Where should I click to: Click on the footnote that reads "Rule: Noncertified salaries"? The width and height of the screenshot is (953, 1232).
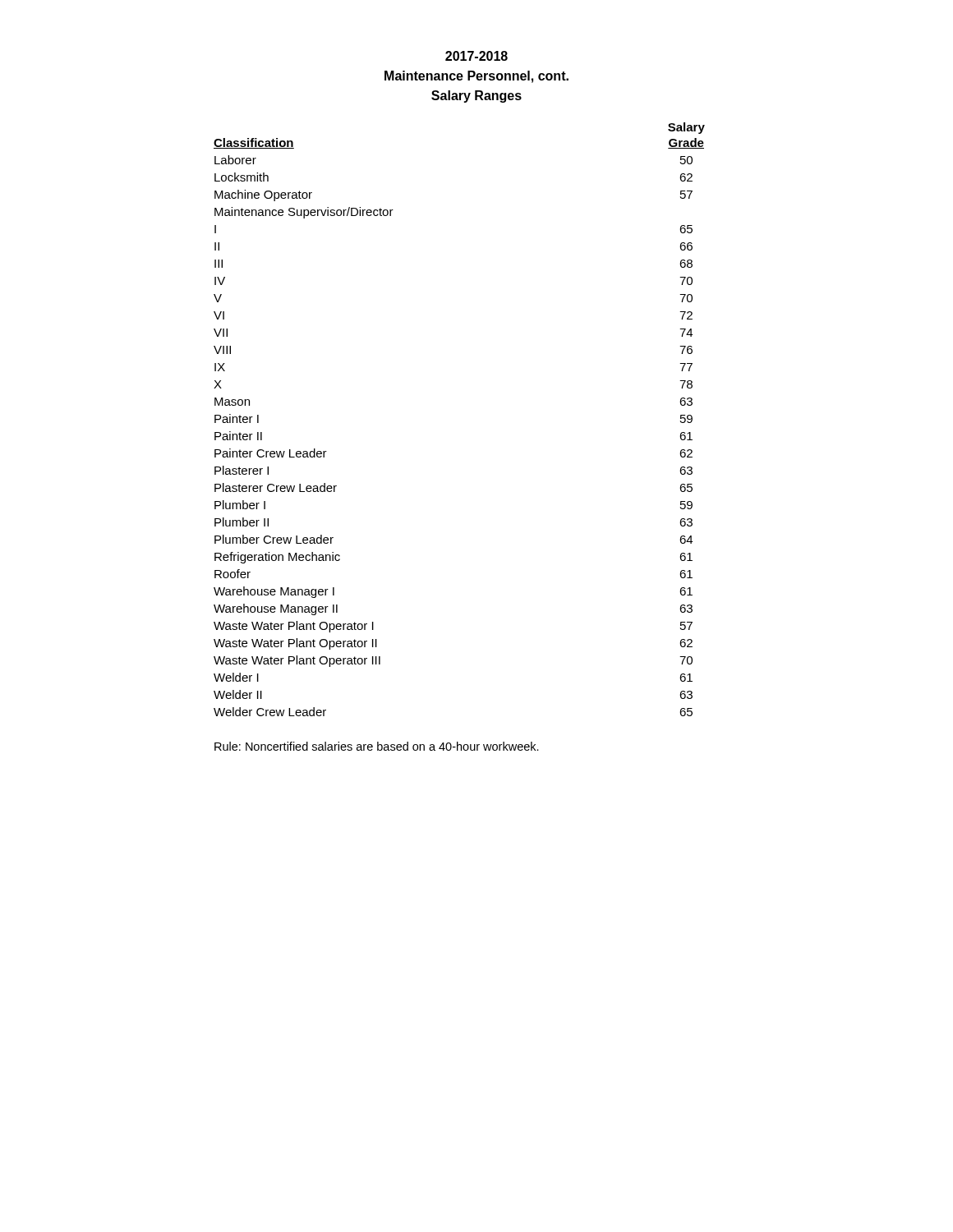[376, 747]
